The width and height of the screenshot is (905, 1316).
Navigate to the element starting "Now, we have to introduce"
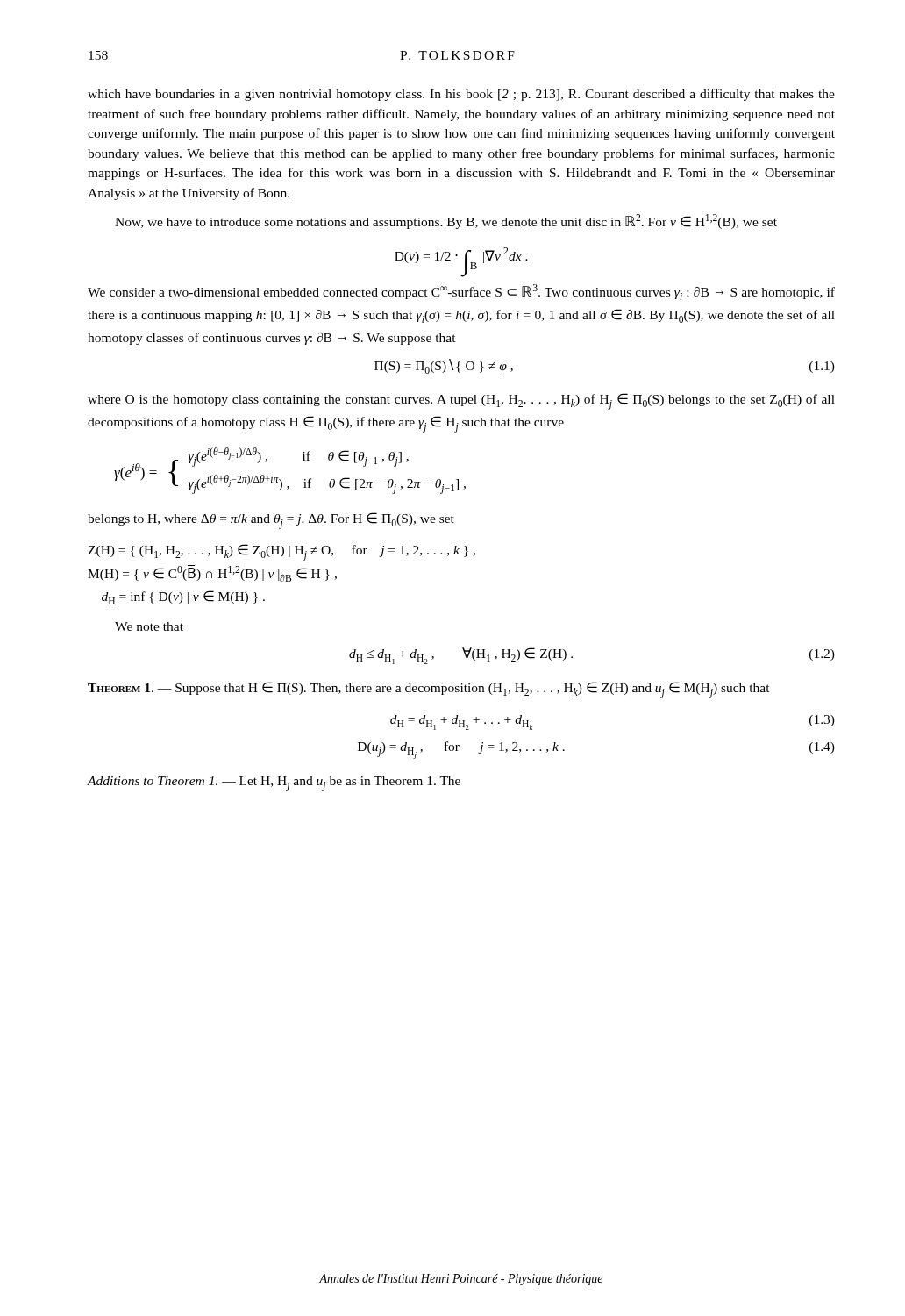point(461,222)
